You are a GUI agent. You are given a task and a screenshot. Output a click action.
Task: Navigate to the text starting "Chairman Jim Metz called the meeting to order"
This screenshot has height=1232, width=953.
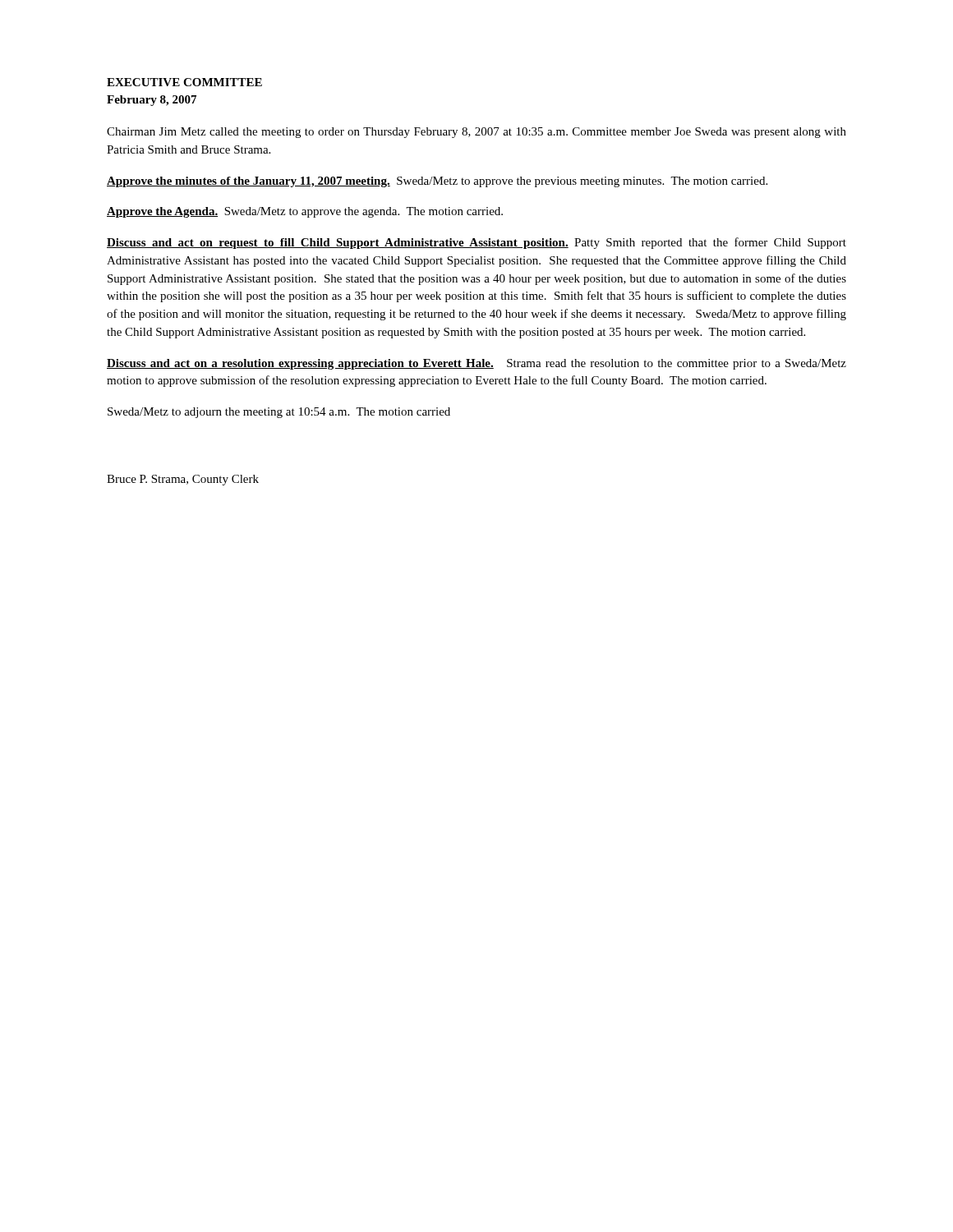(x=476, y=141)
